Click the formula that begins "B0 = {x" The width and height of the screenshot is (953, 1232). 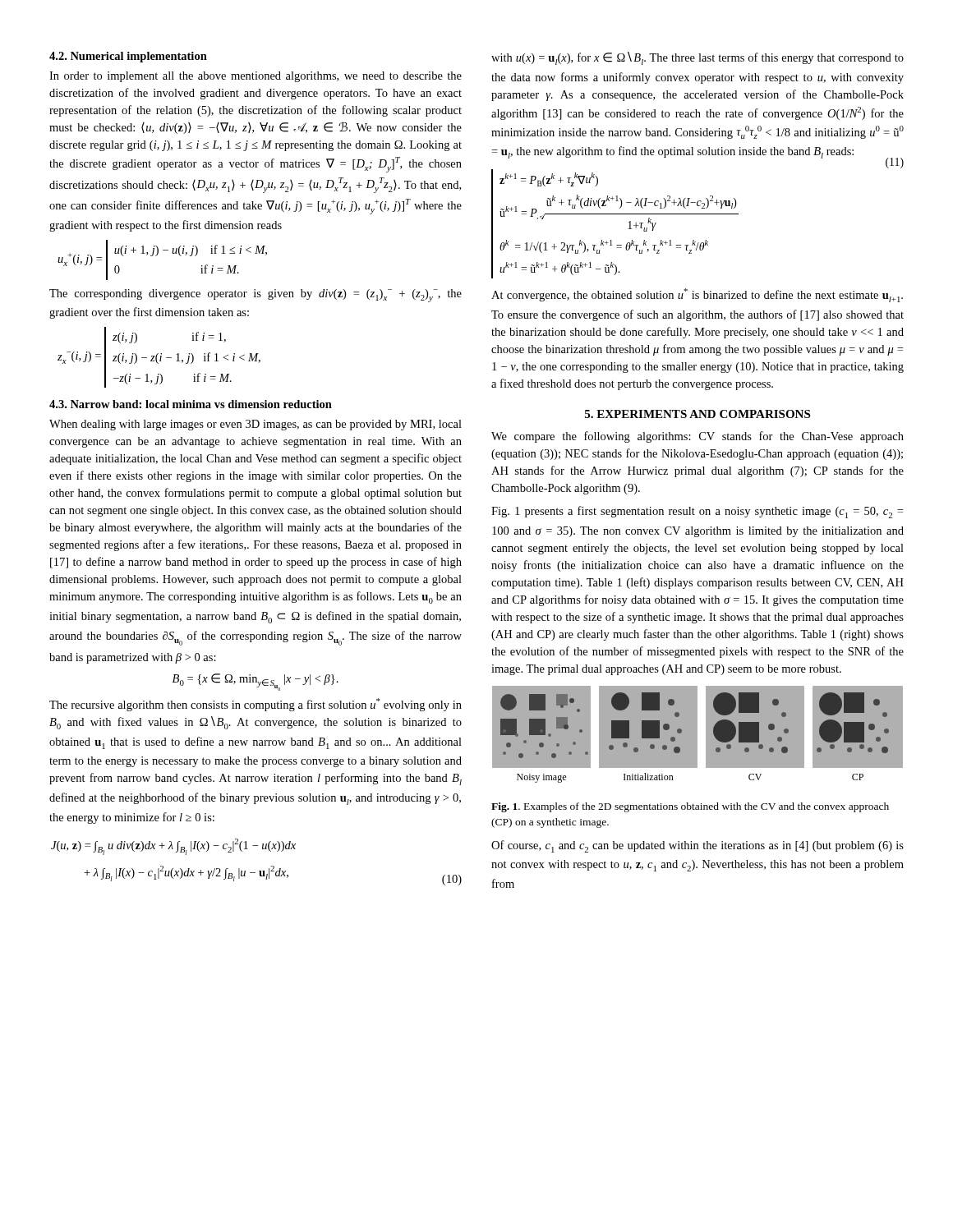click(255, 681)
